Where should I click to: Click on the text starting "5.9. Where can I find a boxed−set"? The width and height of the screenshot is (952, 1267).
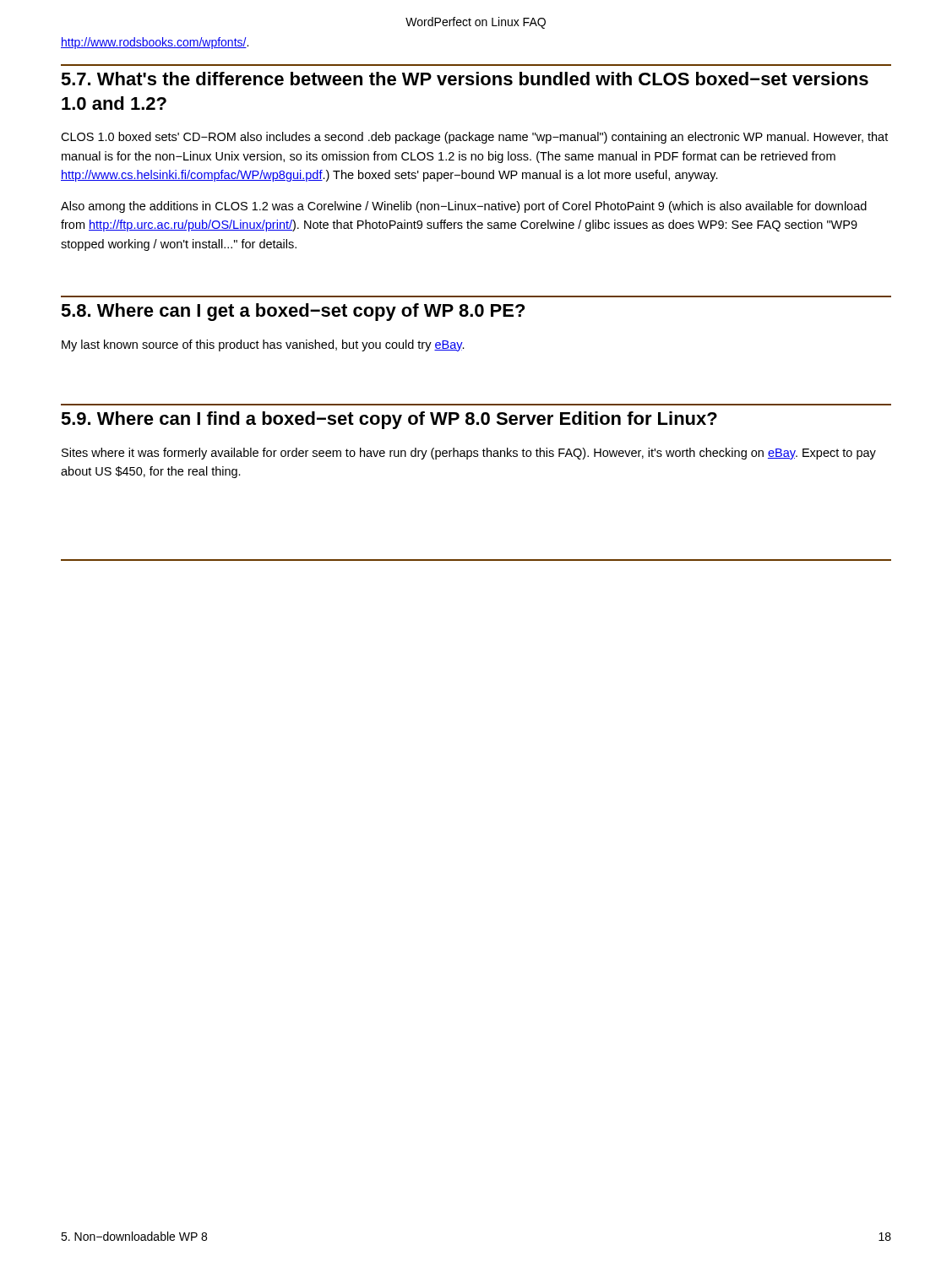pos(389,419)
